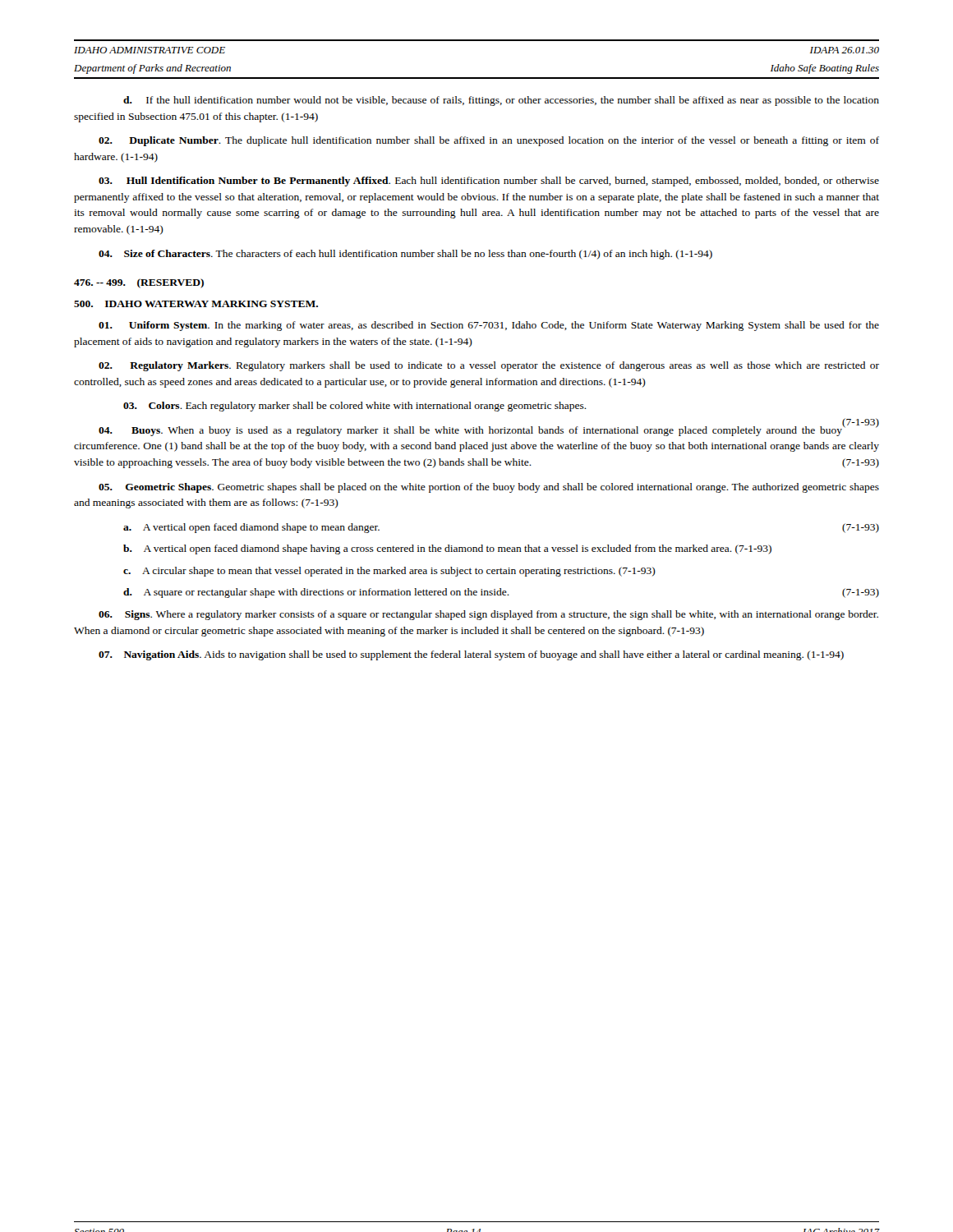Select the region starting "Regulatory Markers. Regulatory markers shall be"
The height and width of the screenshot is (1232, 953).
pyautogui.click(x=476, y=373)
